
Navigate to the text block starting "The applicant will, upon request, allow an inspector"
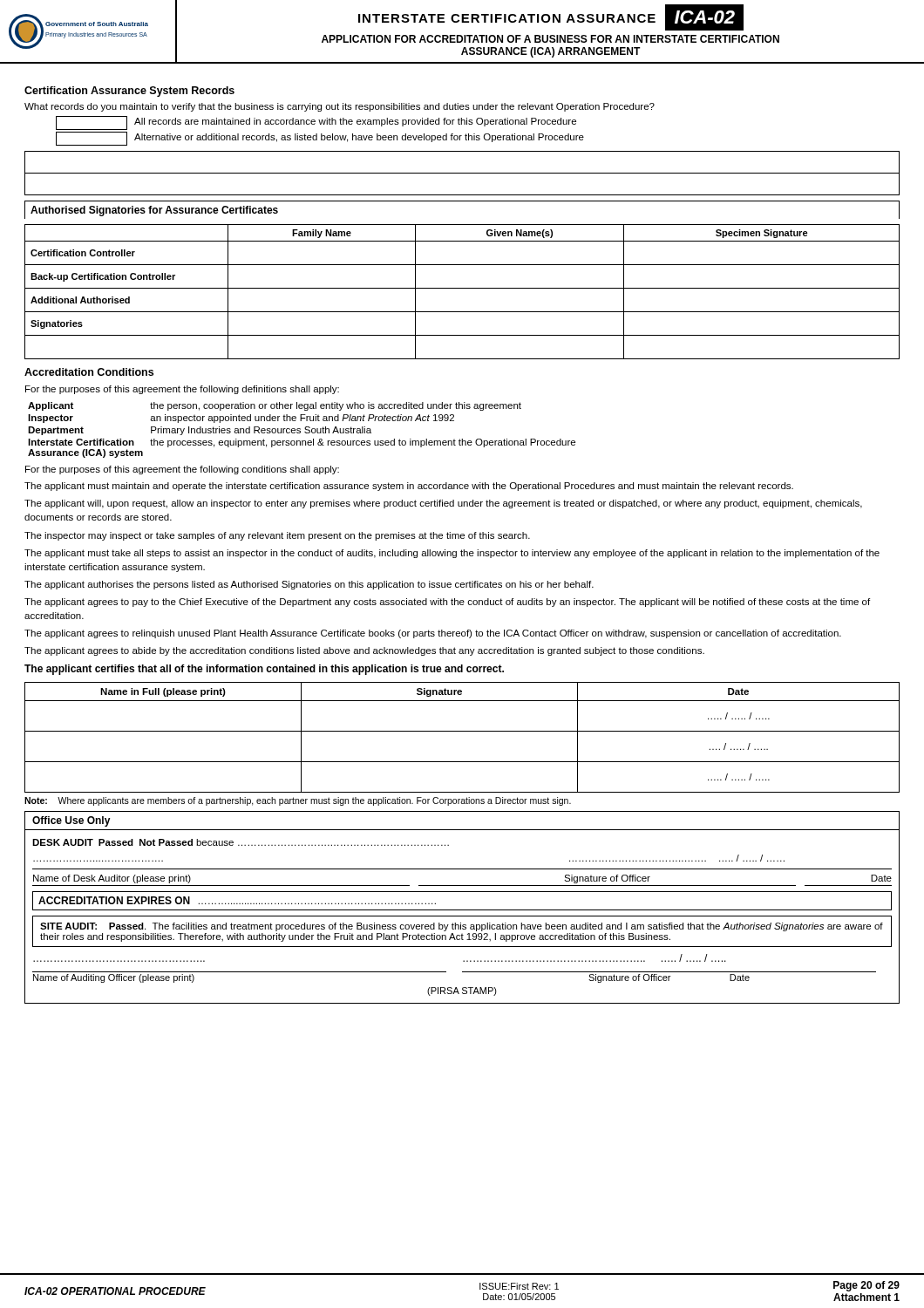(x=443, y=510)
